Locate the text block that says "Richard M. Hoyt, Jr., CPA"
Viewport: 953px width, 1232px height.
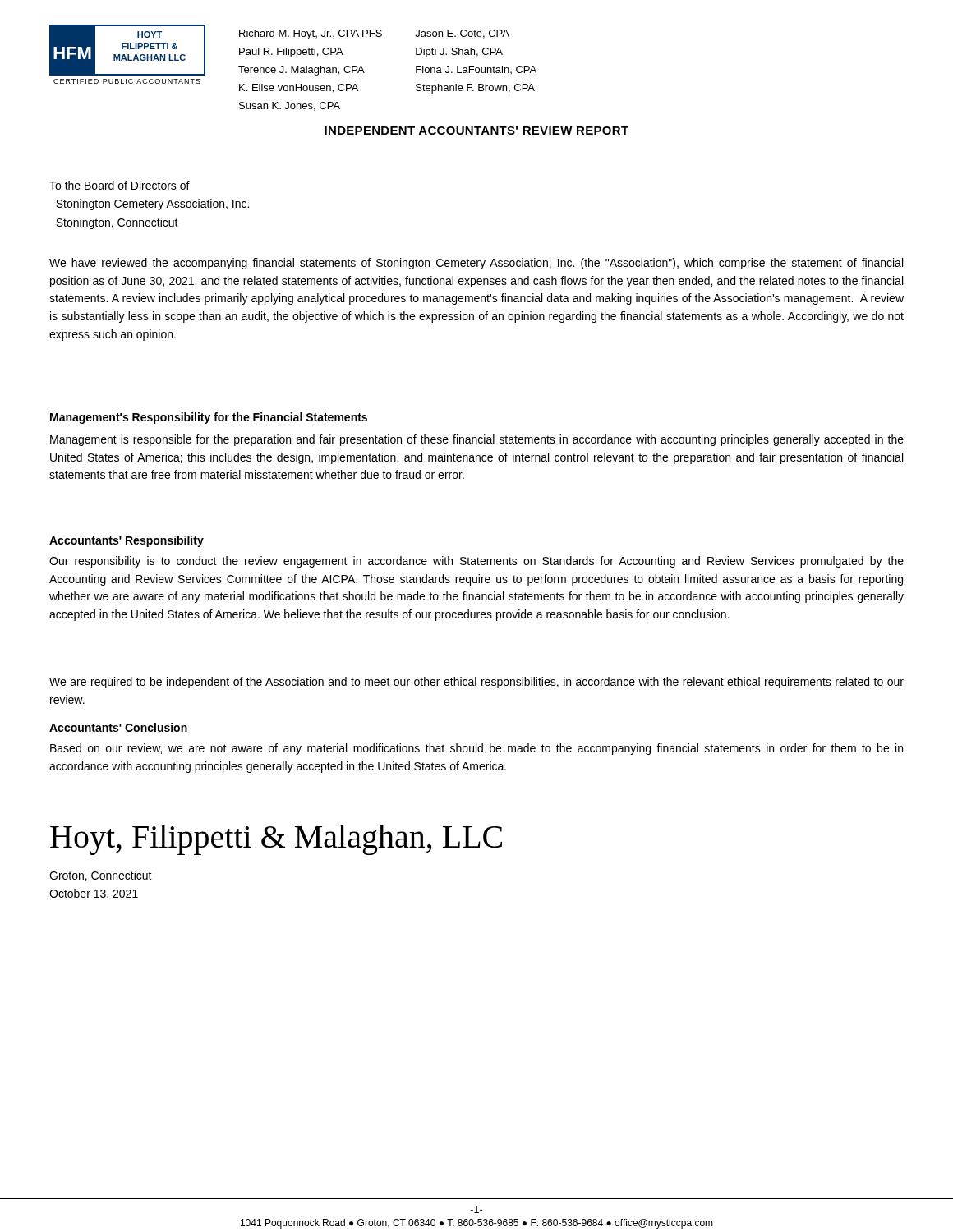click(374, 34)
